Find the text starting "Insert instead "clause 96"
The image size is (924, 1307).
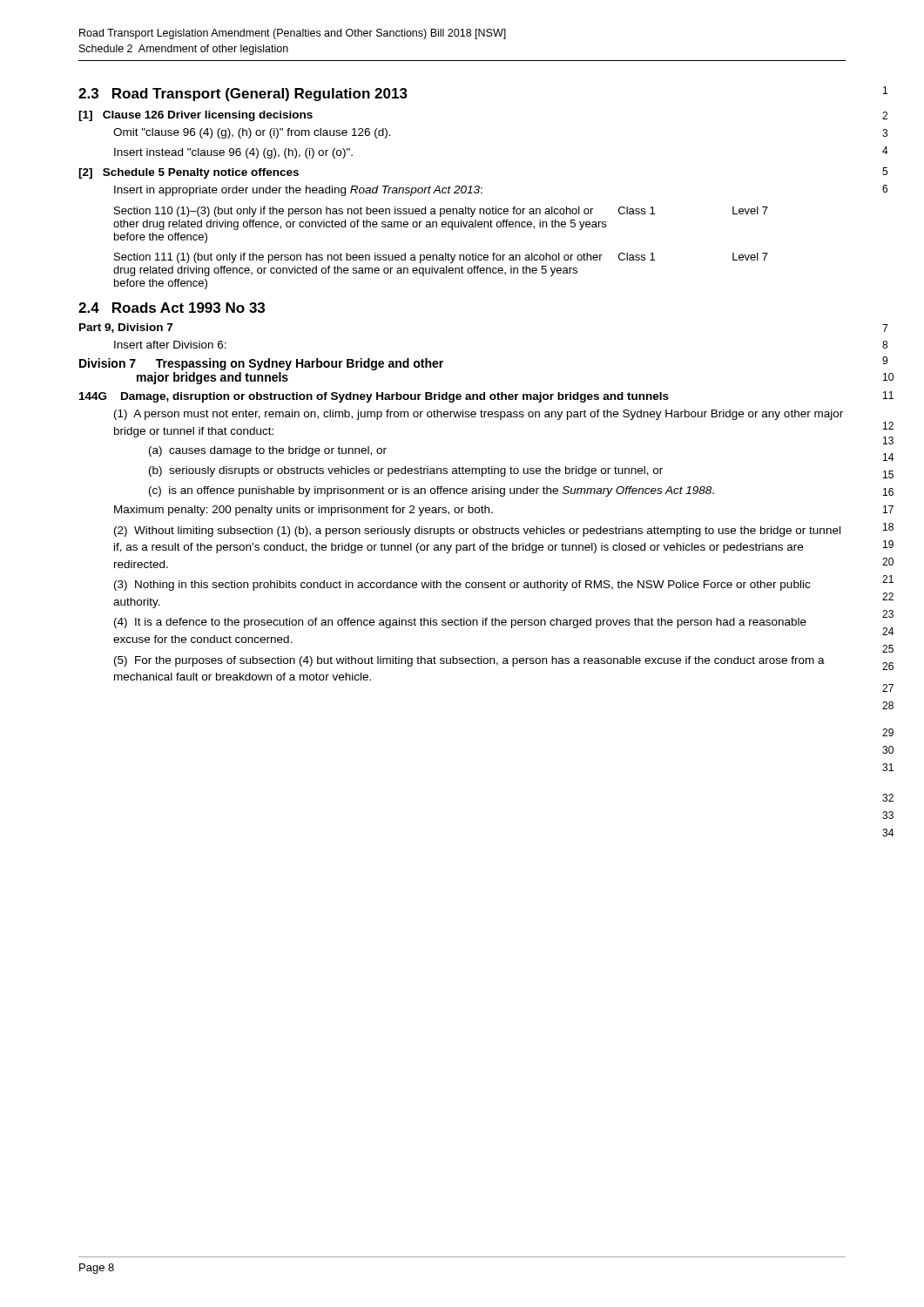(x=233, y=153)
